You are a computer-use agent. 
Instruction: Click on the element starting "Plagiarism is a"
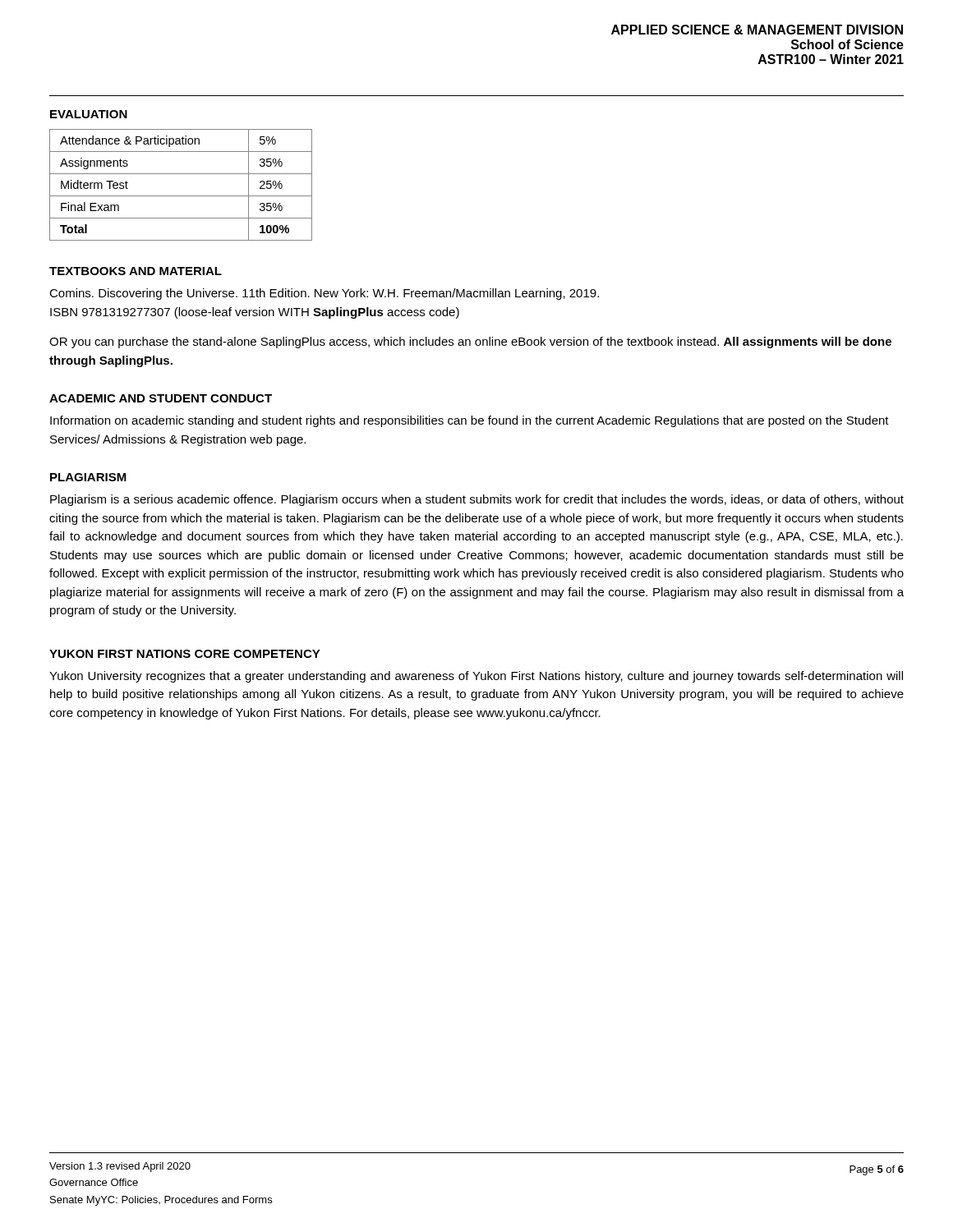(x=476, y=554)
